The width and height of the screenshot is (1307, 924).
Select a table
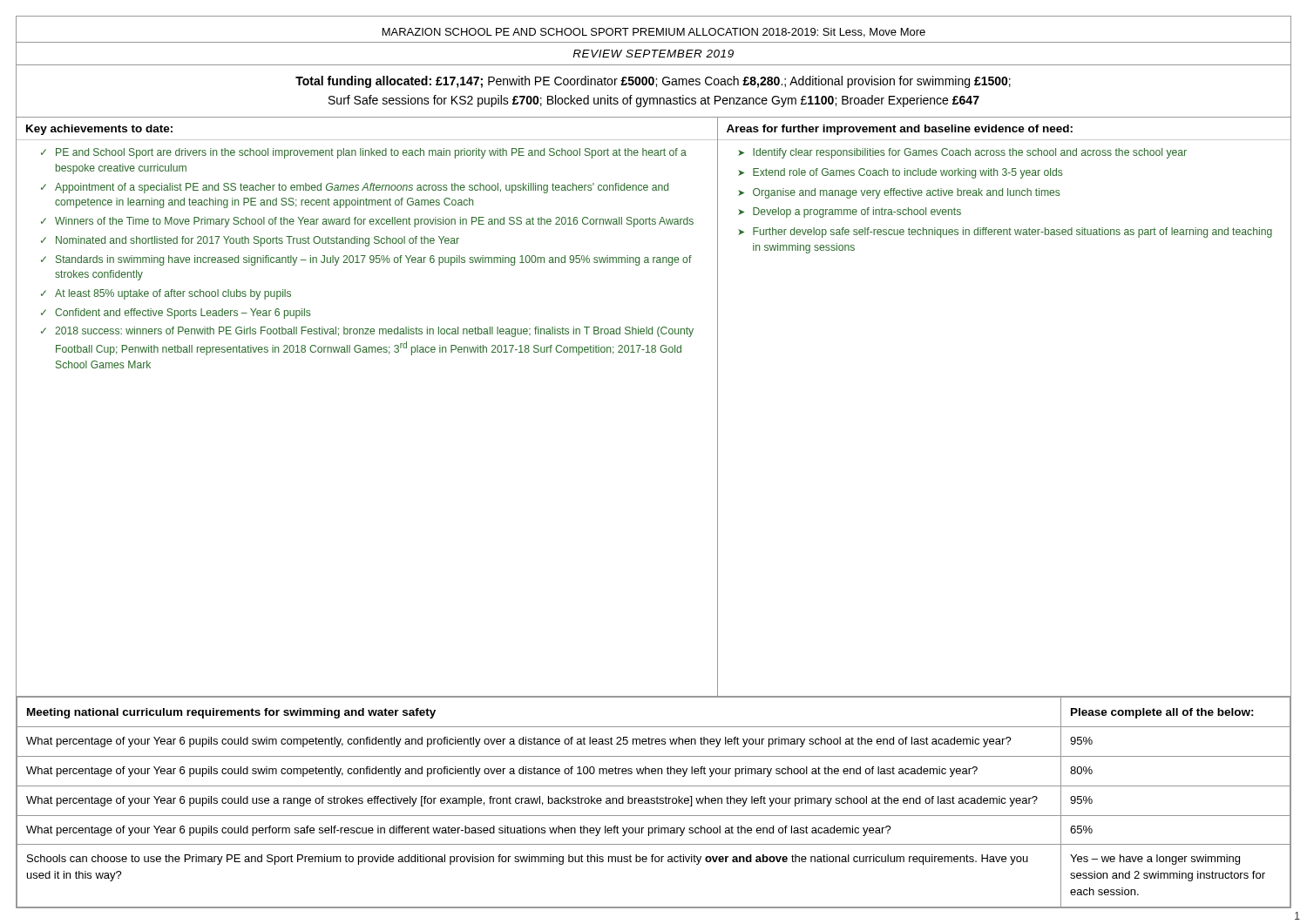(654, 802)
